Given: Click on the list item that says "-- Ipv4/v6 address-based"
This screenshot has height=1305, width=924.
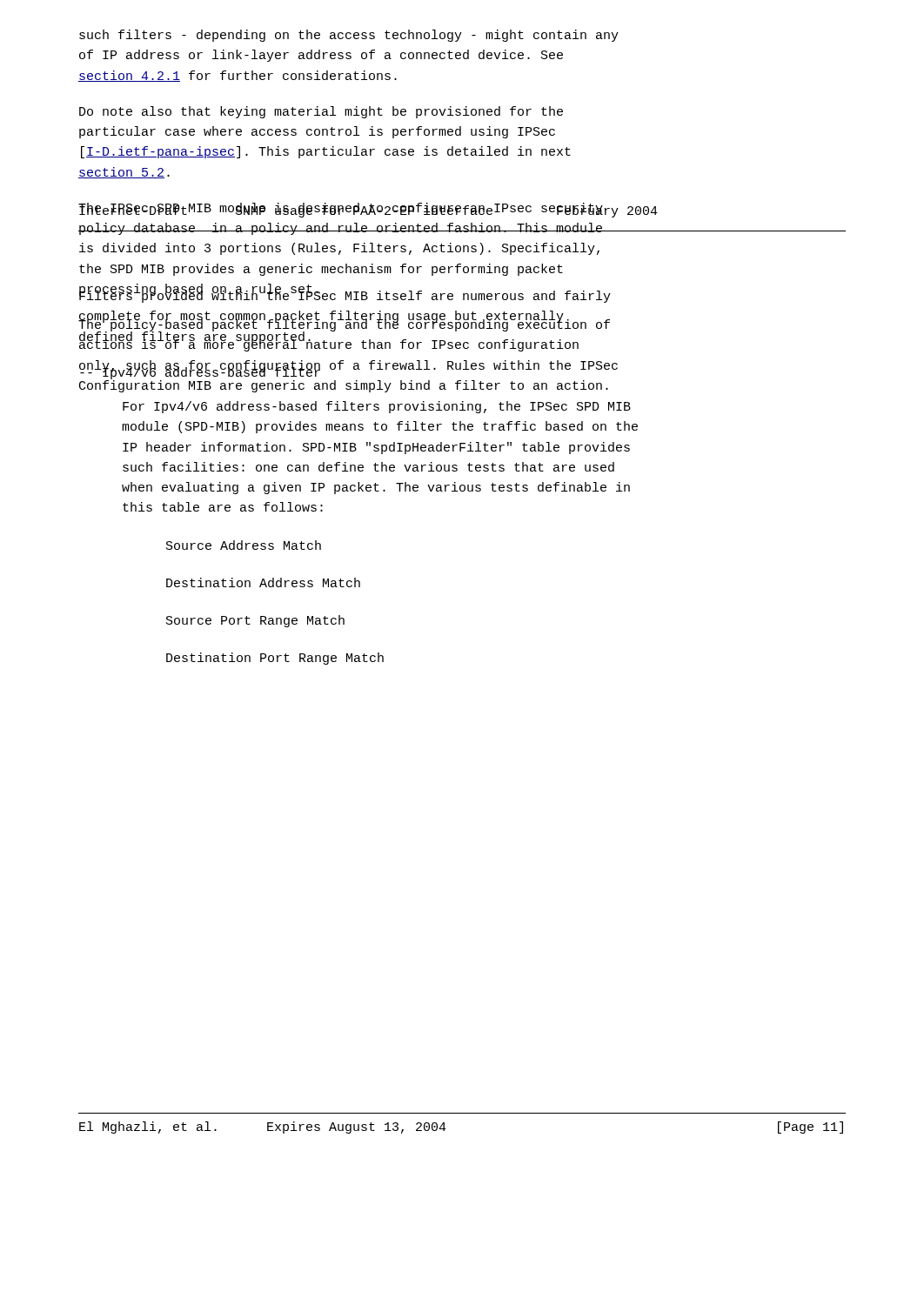Looking at the screenshot, I should [200, 373].
